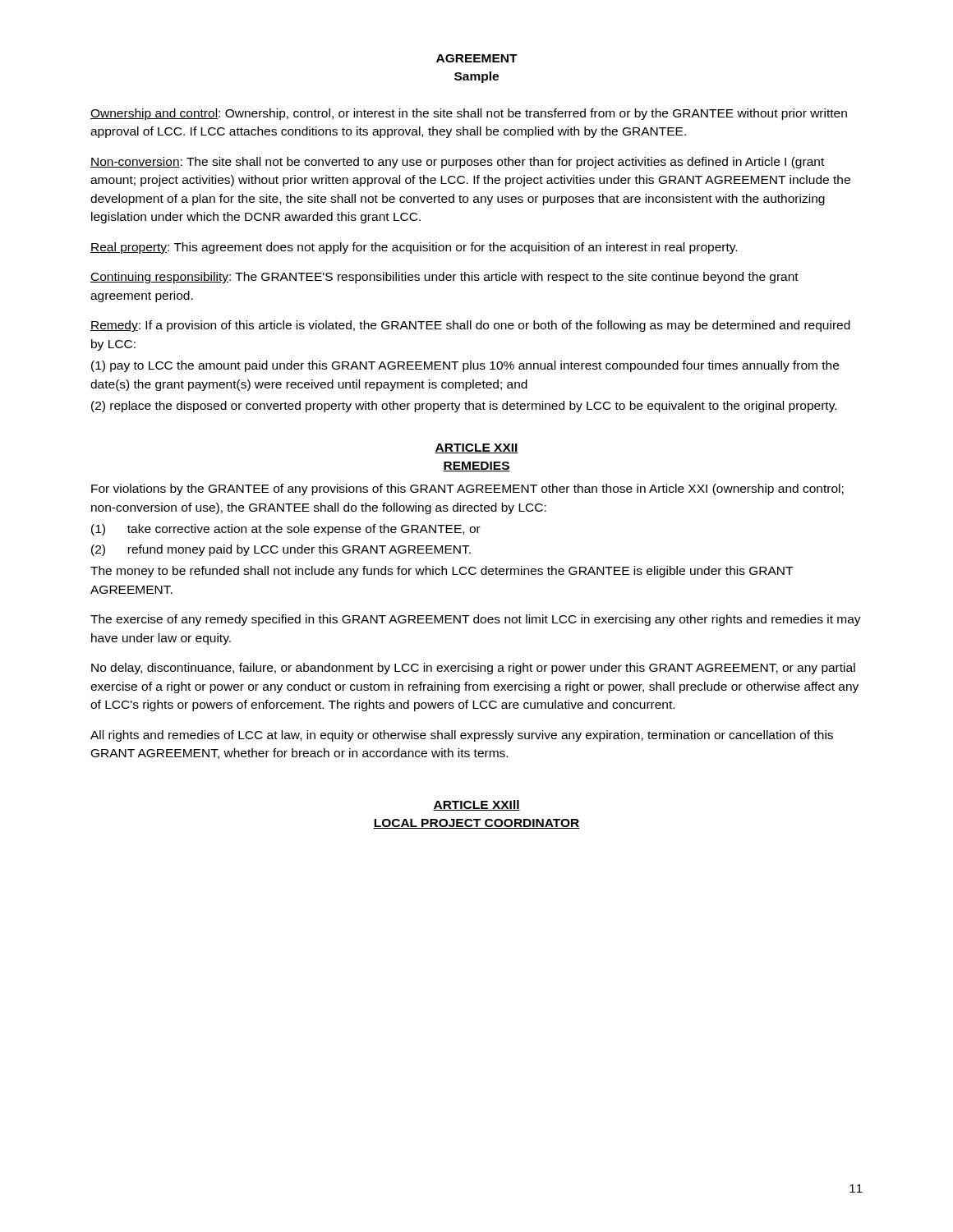Navigate to the element starting "(1) take corrective action at the sole"
Viewport: 953px width, 1232px height.
(x=285, y=529)
